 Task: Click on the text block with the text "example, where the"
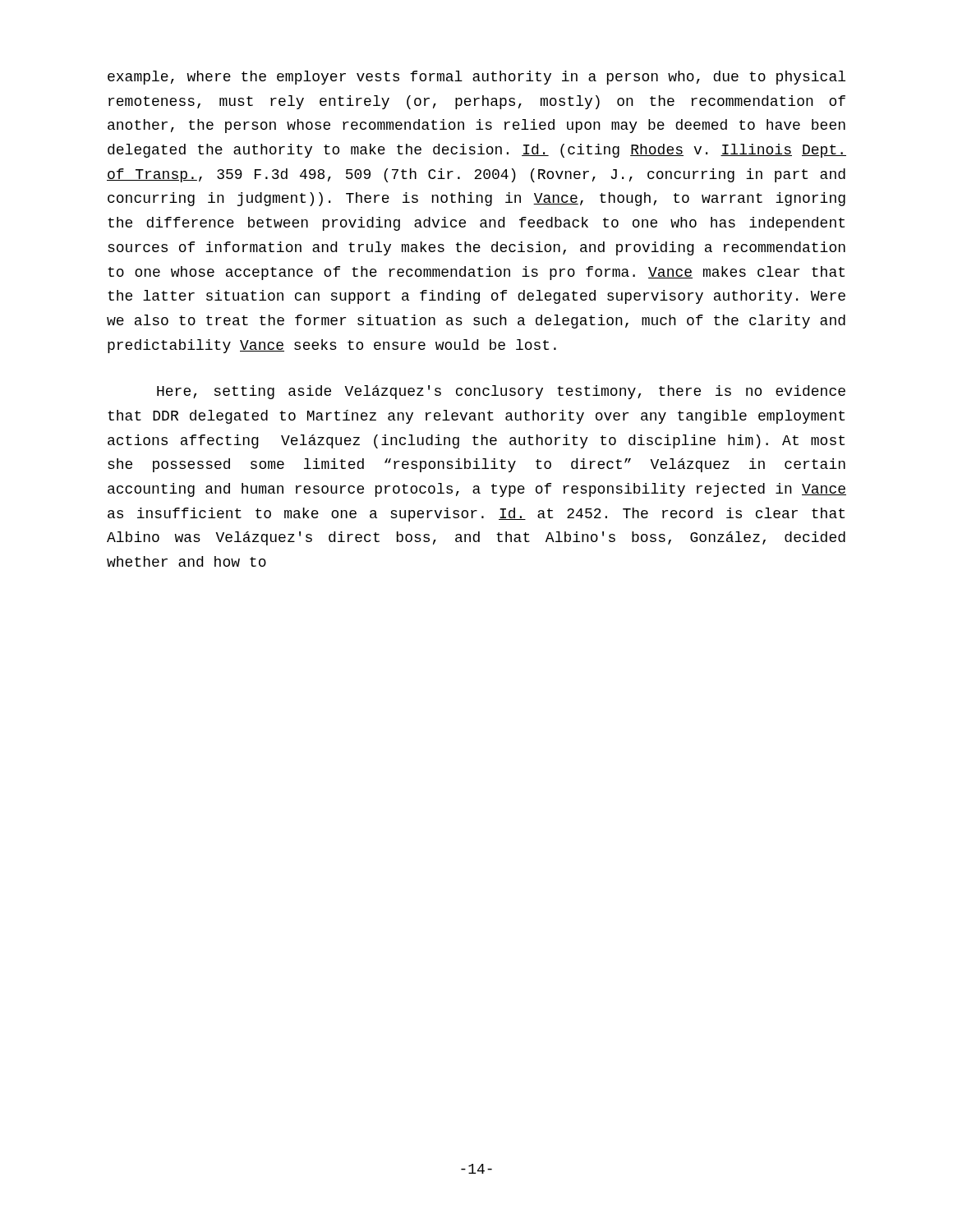pos(476,211)
